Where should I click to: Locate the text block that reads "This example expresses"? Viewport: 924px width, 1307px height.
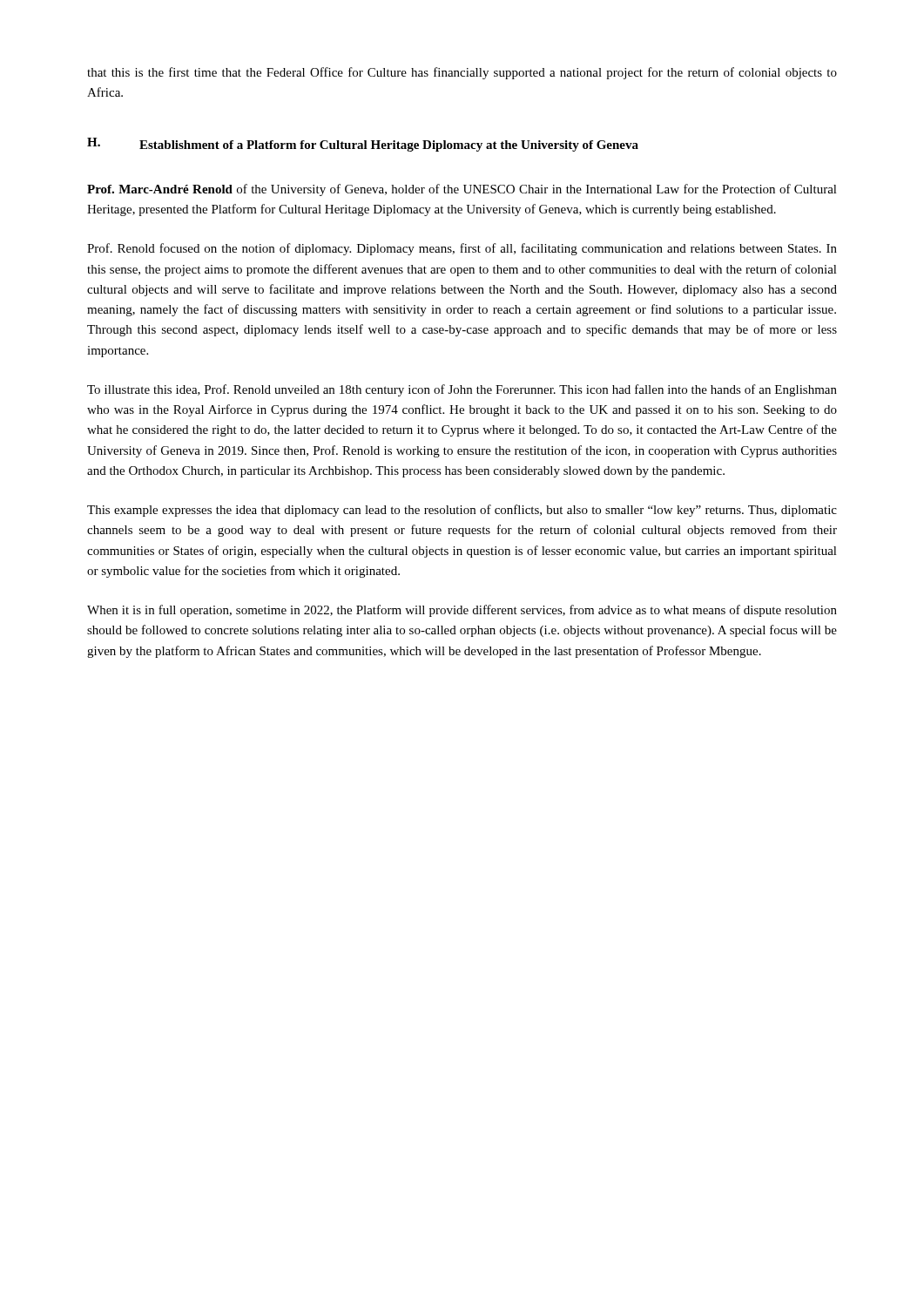click(x=462, y=540)
